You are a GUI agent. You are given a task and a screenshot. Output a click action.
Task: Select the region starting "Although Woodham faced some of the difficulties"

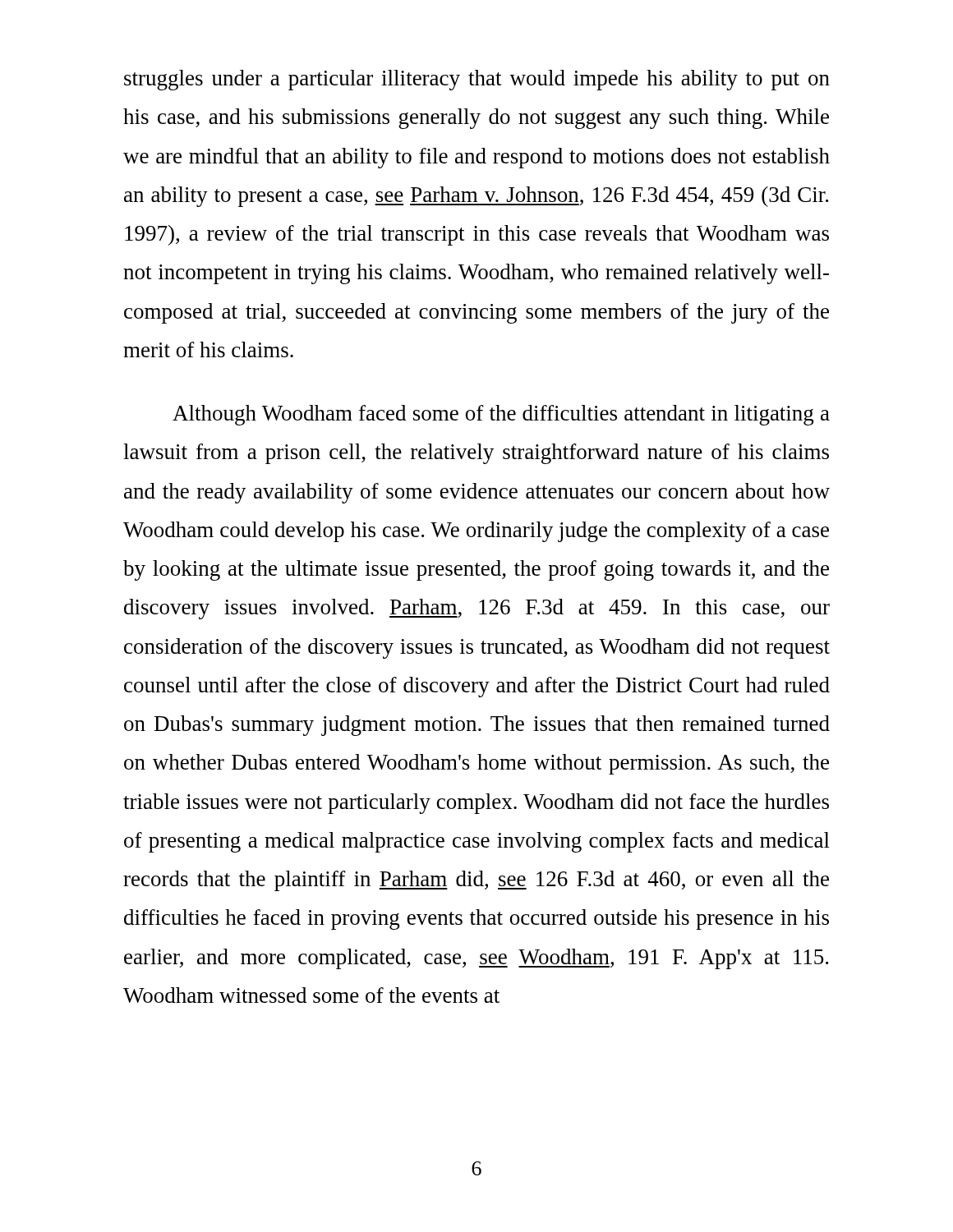(x=476, y=705)
